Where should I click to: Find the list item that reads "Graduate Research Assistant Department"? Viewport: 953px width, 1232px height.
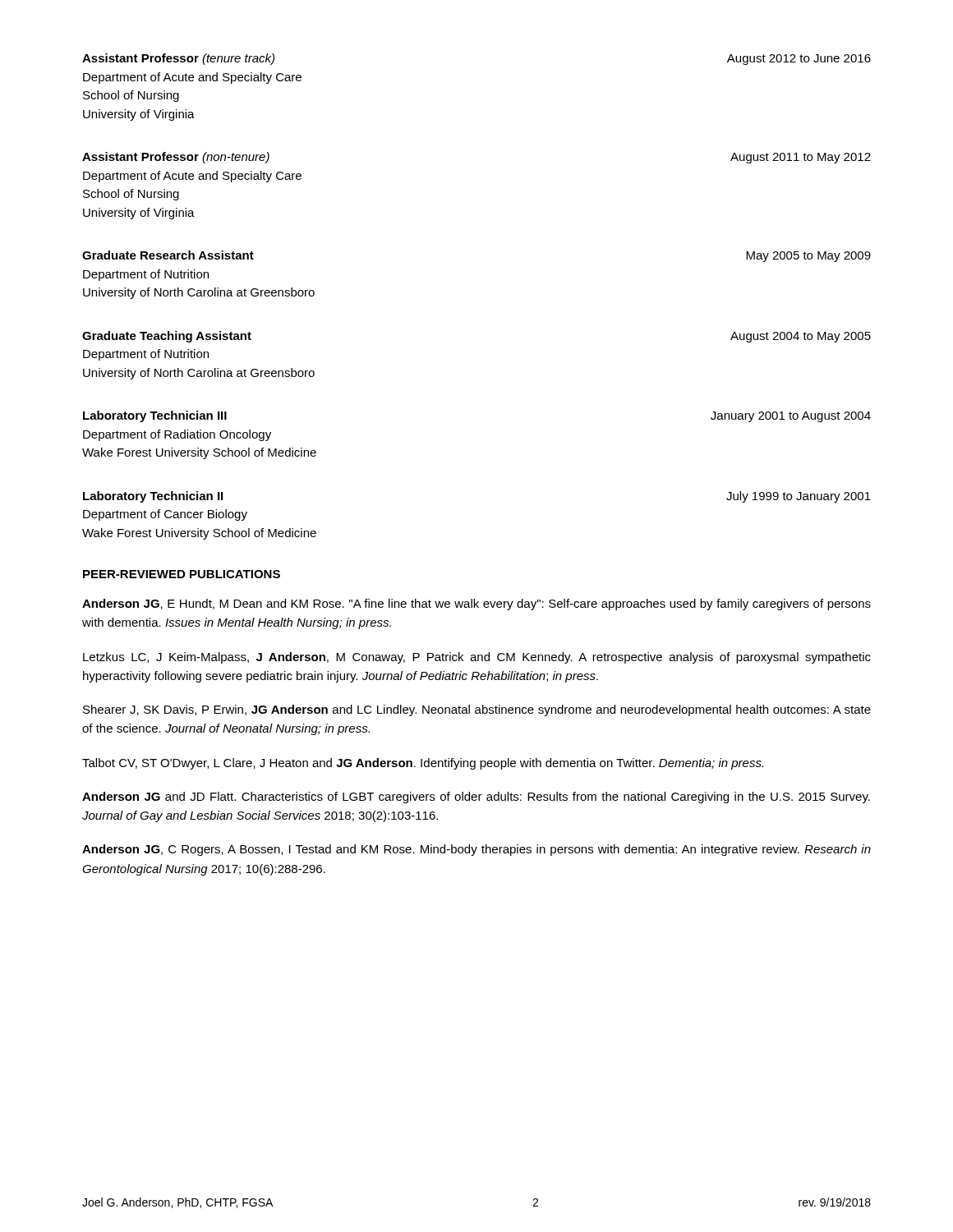tap(175, 256)
